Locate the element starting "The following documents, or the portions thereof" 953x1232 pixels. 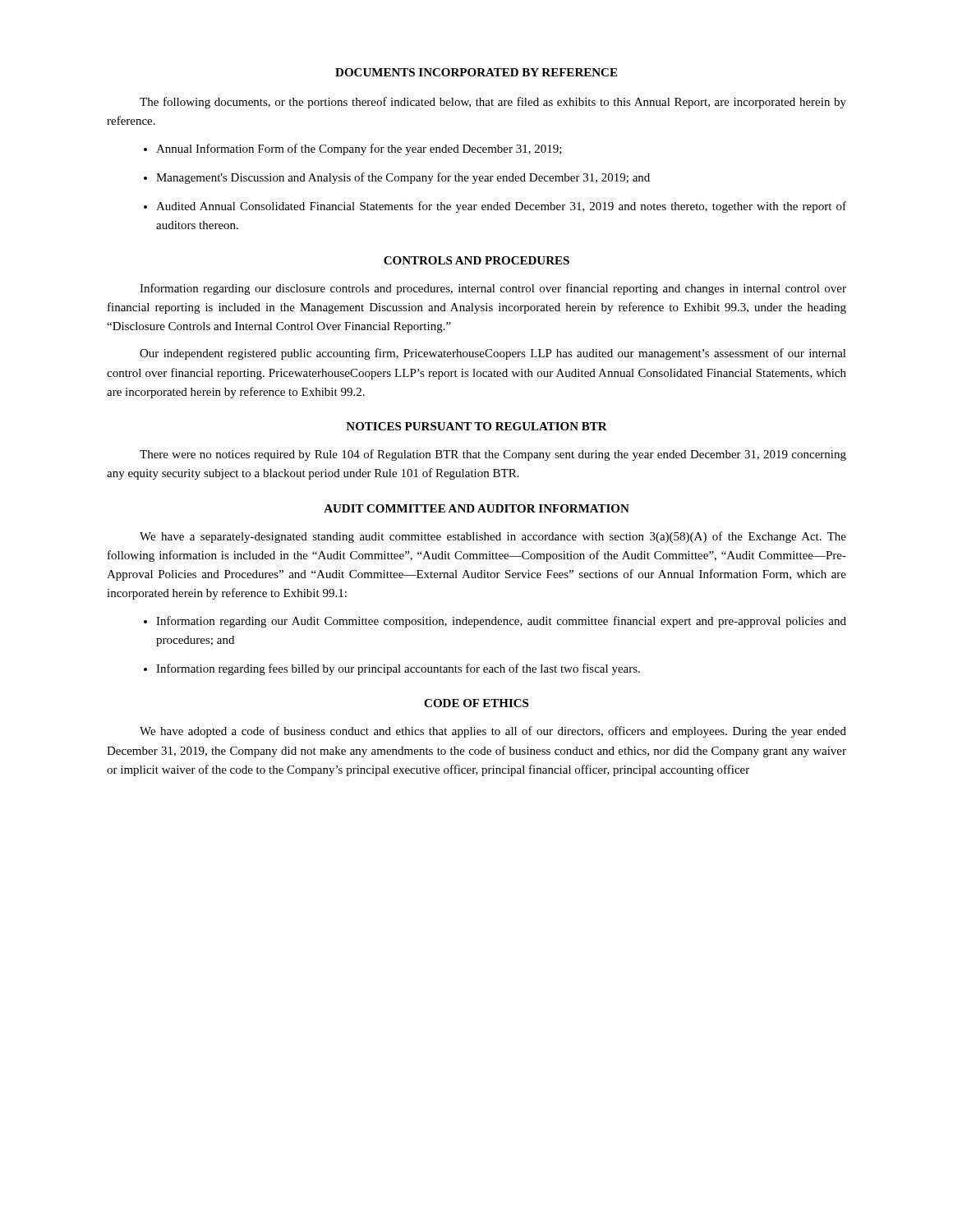(x=476, y=111)
